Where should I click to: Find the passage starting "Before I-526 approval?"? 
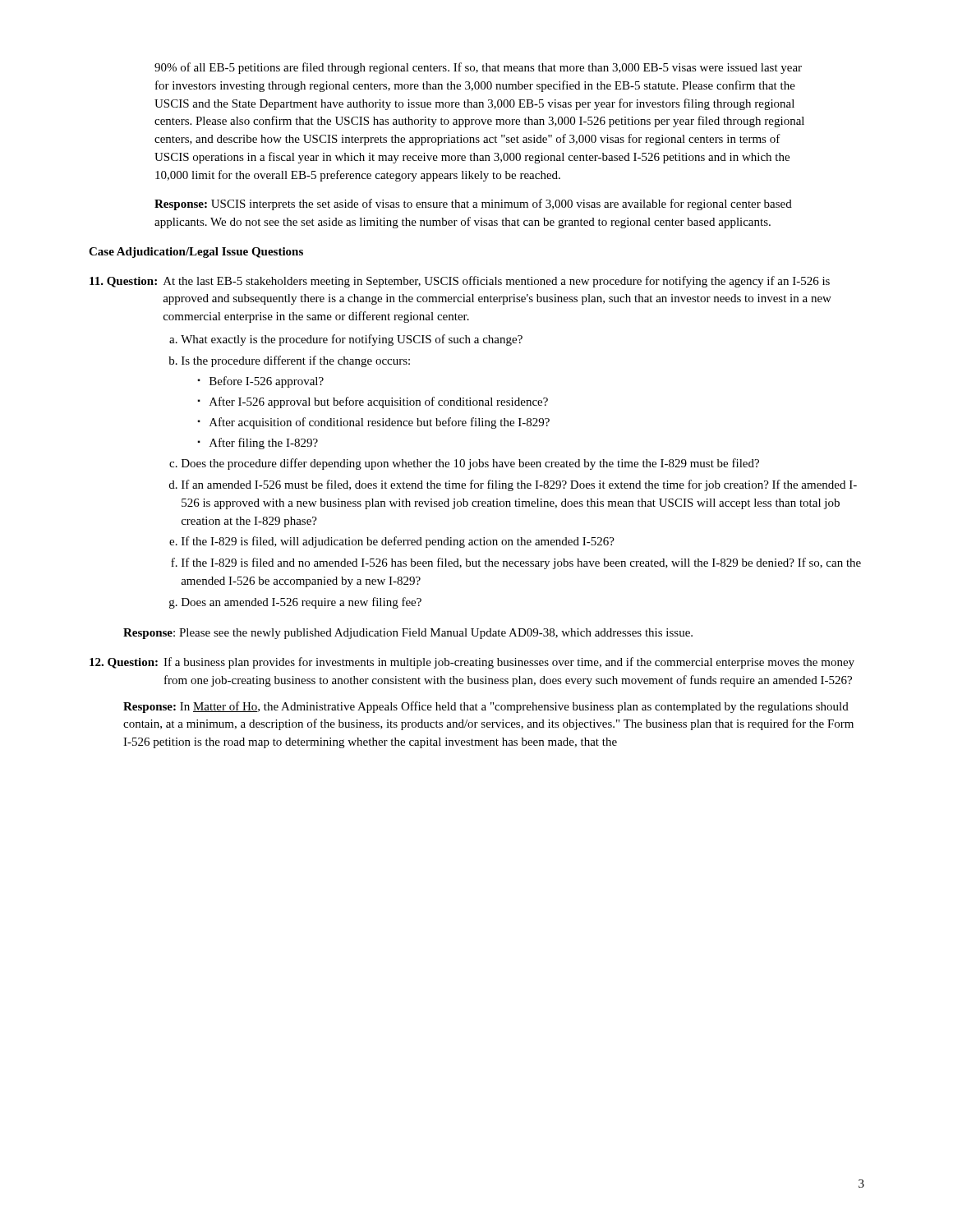click(x=266, y=381)
